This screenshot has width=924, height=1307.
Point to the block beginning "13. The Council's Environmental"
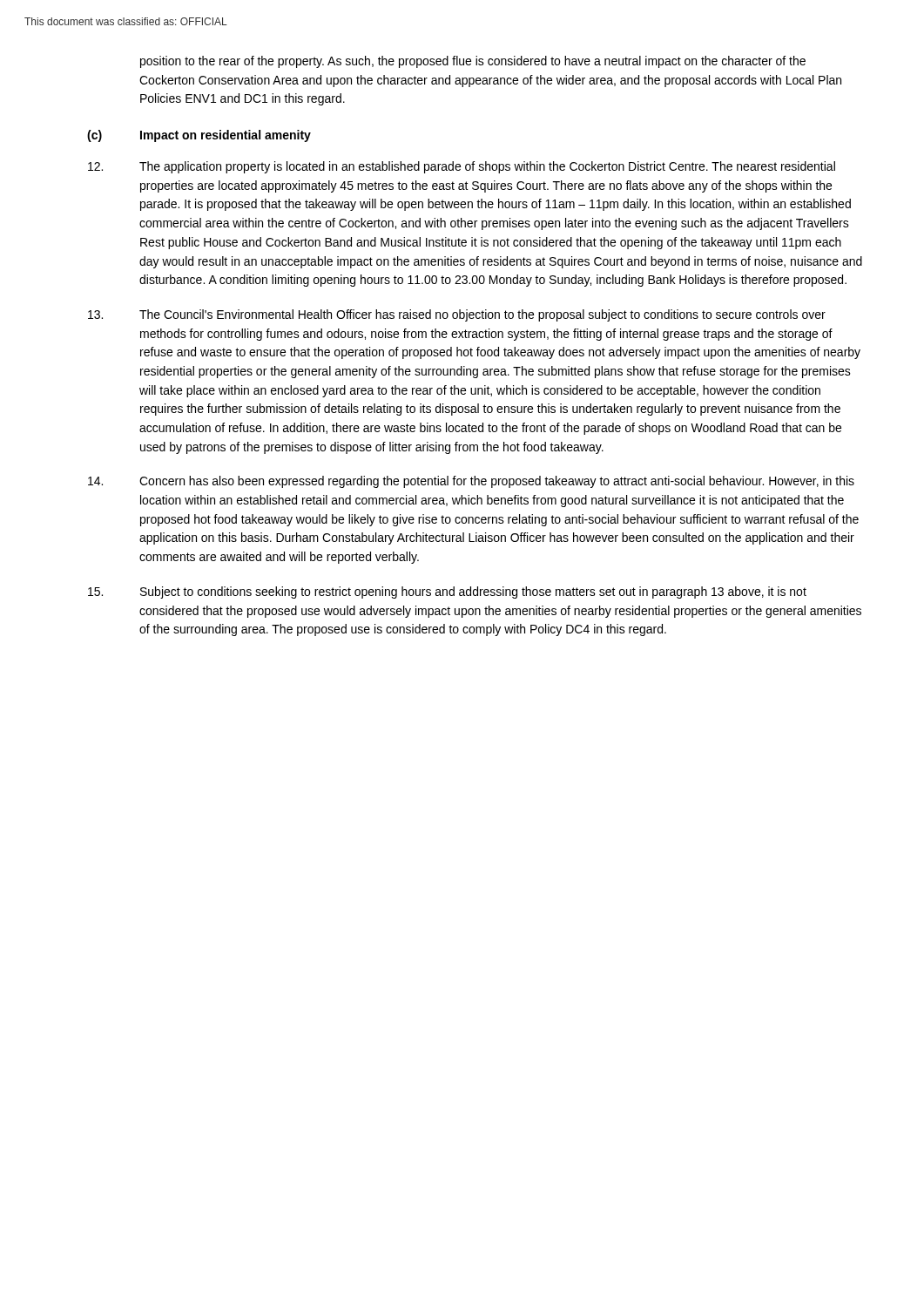(x=475, y=381)
